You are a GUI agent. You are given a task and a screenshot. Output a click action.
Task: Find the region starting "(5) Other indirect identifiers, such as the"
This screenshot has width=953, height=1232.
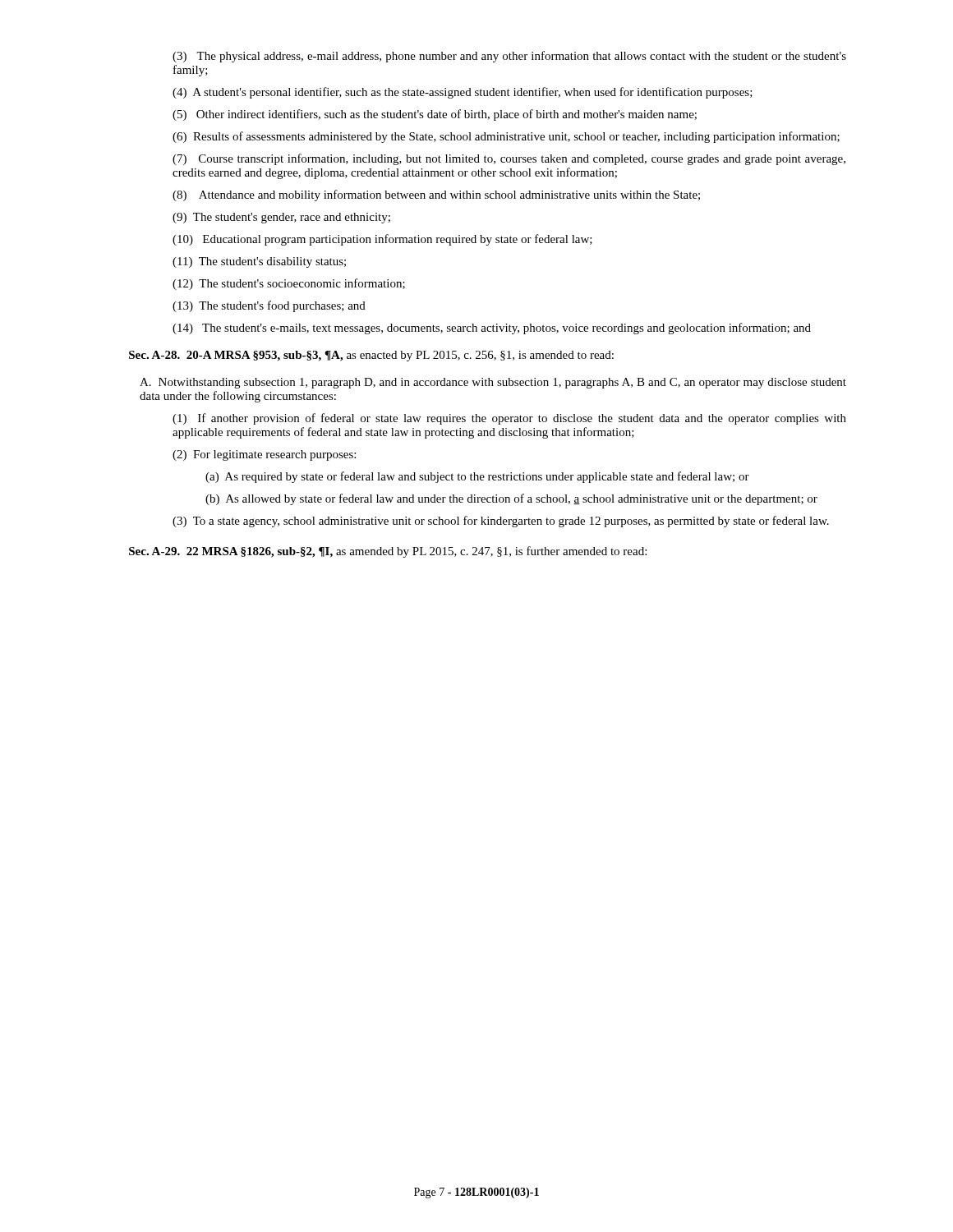[x=435, y=114]
